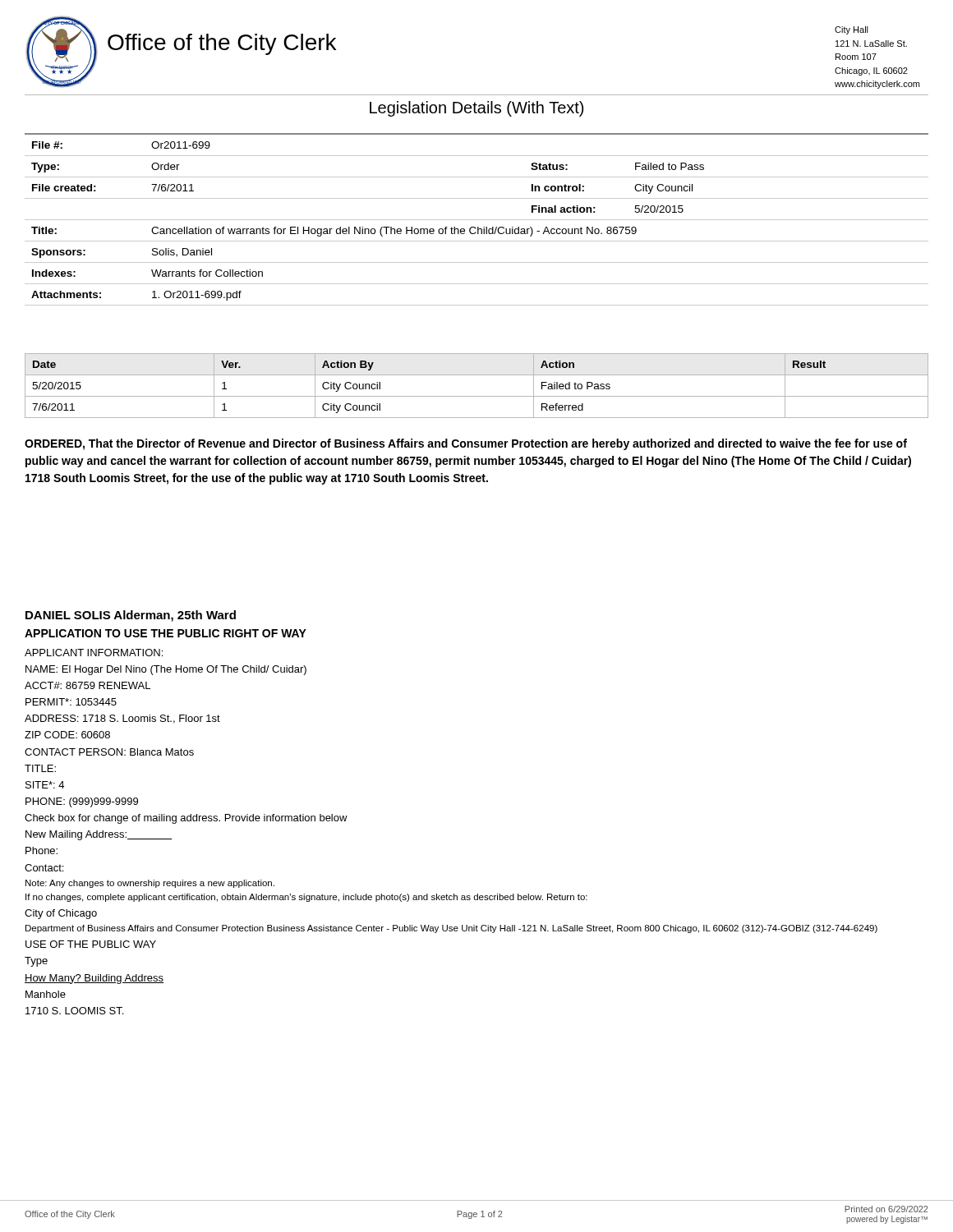The image size is (953, 1232).
Task: Navigate to the region starting "DANIEL SOLIS Alderman, 25th Ward"
Action: (x=131, y=615)
